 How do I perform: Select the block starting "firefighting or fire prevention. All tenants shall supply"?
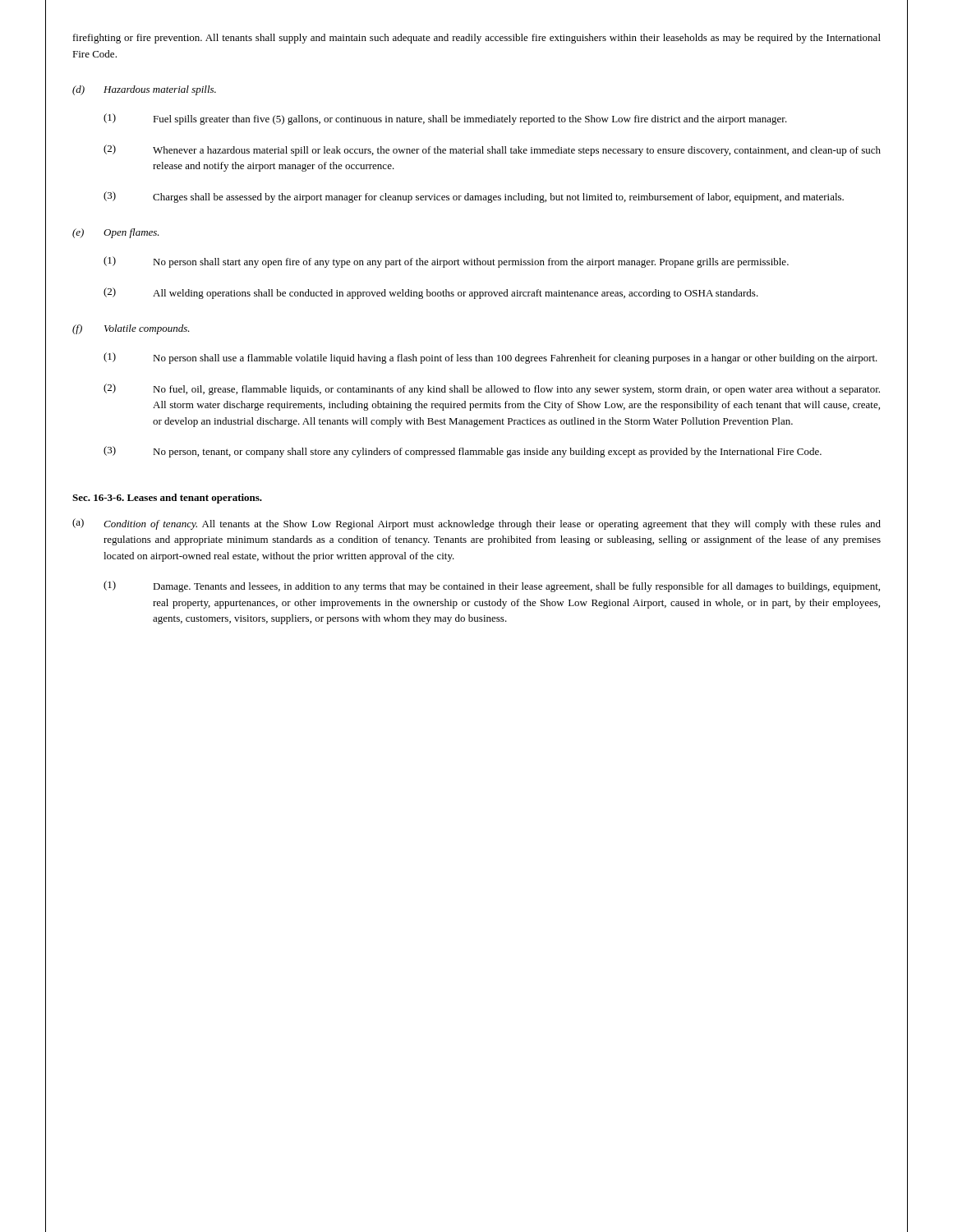[476, 45]
